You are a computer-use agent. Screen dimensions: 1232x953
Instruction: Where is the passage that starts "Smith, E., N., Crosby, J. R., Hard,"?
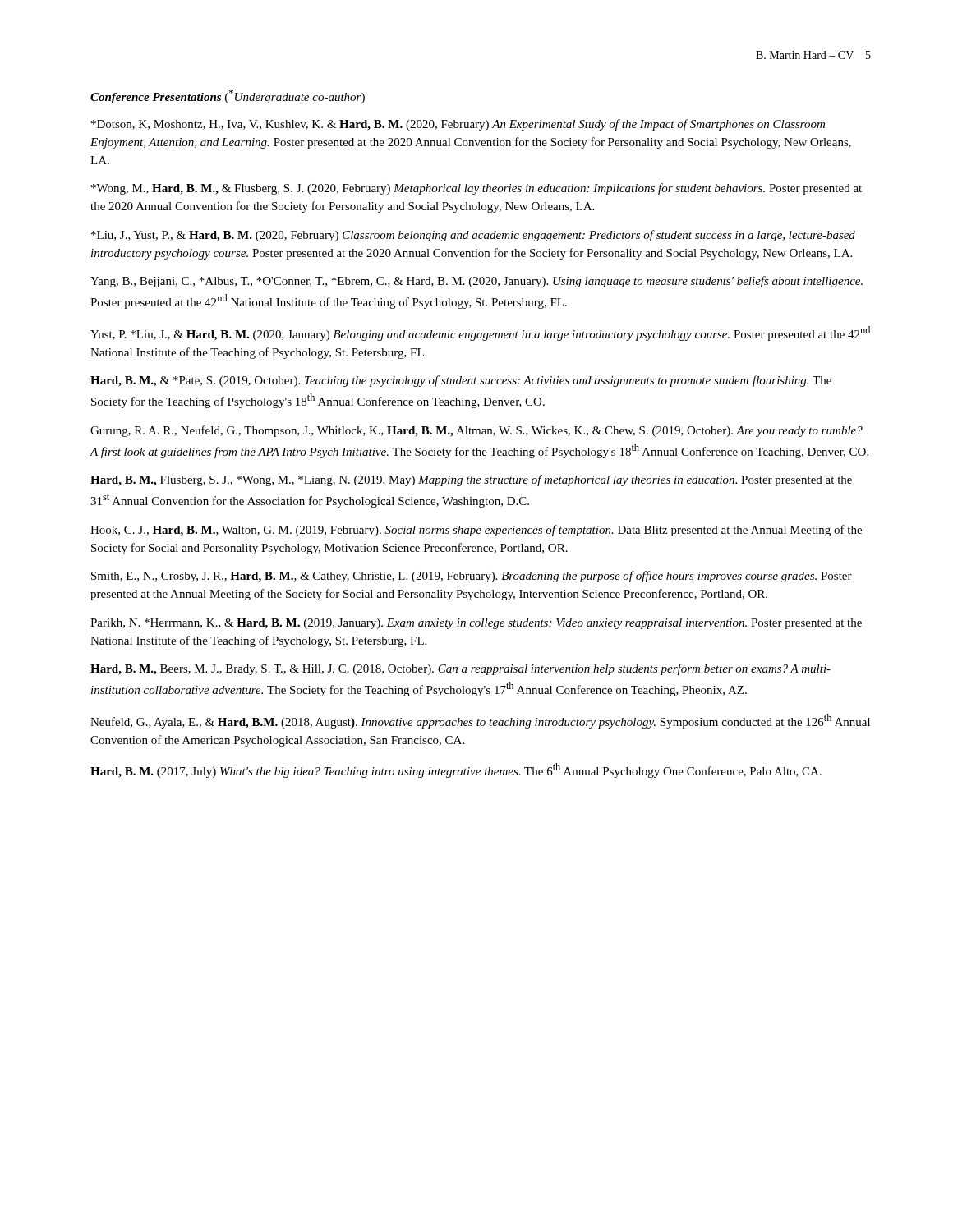coord(471,585)
